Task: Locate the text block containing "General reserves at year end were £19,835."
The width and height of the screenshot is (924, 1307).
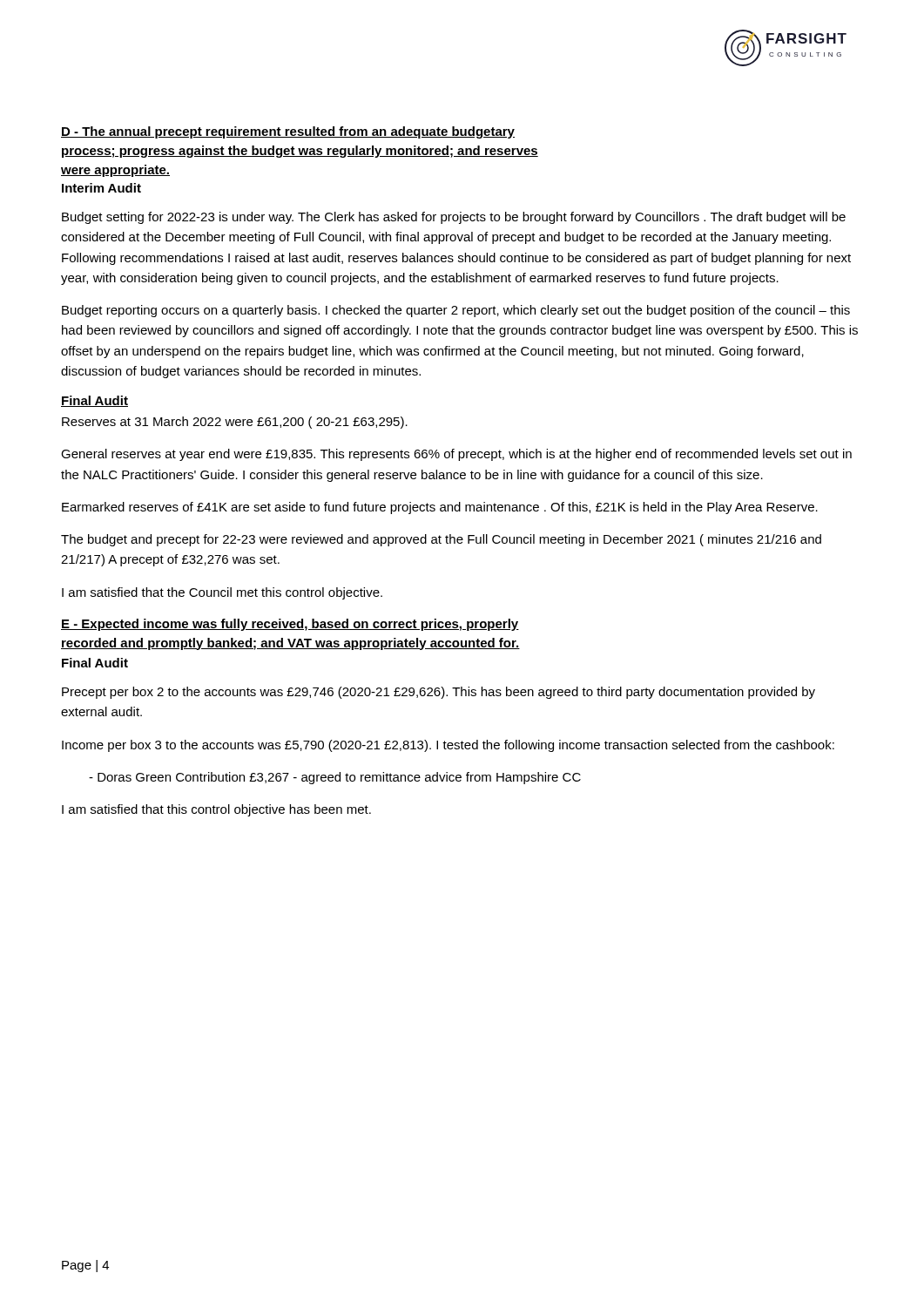Action: click(x=457, y=464)
